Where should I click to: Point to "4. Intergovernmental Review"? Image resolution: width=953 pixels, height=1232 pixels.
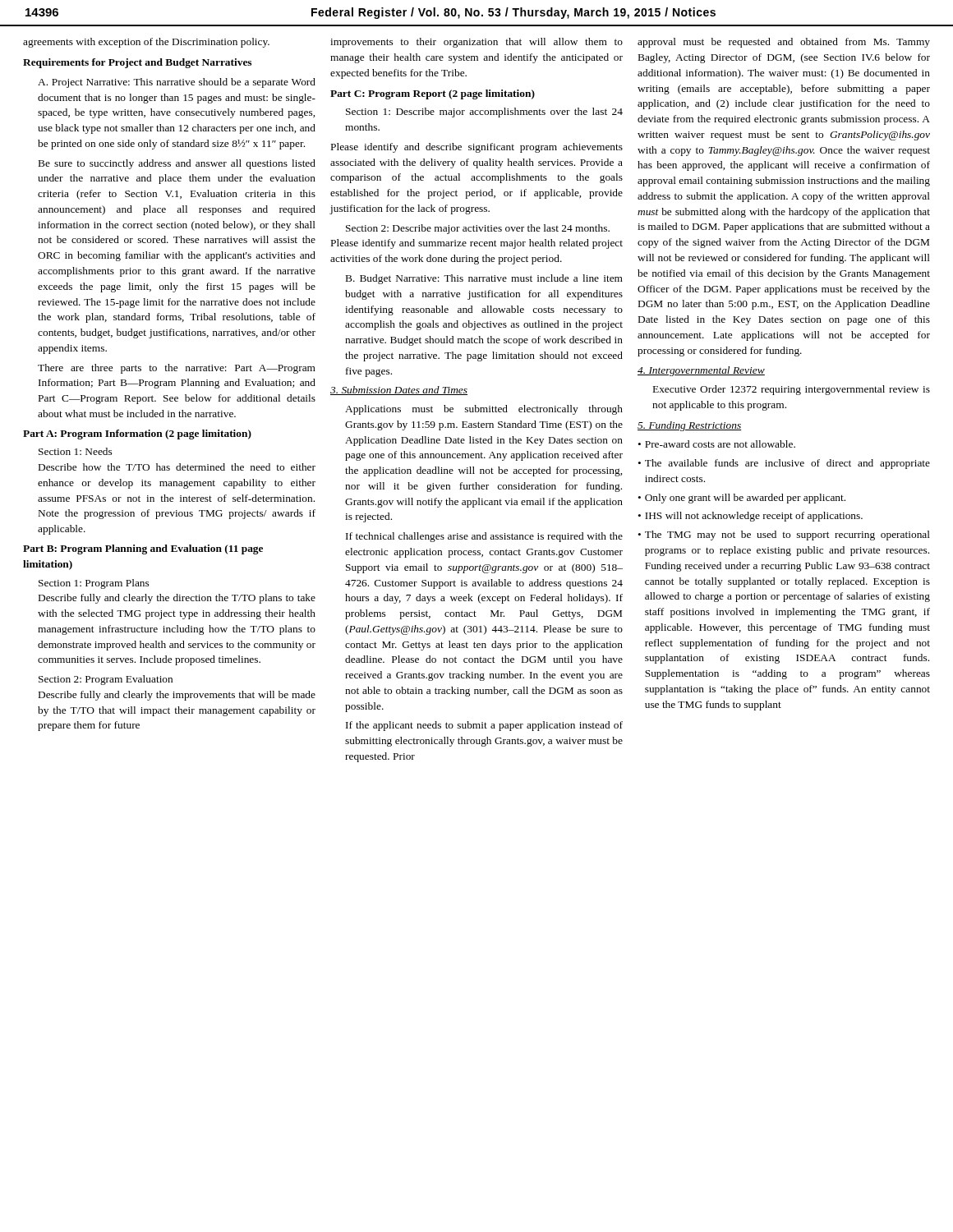[701, 370]
